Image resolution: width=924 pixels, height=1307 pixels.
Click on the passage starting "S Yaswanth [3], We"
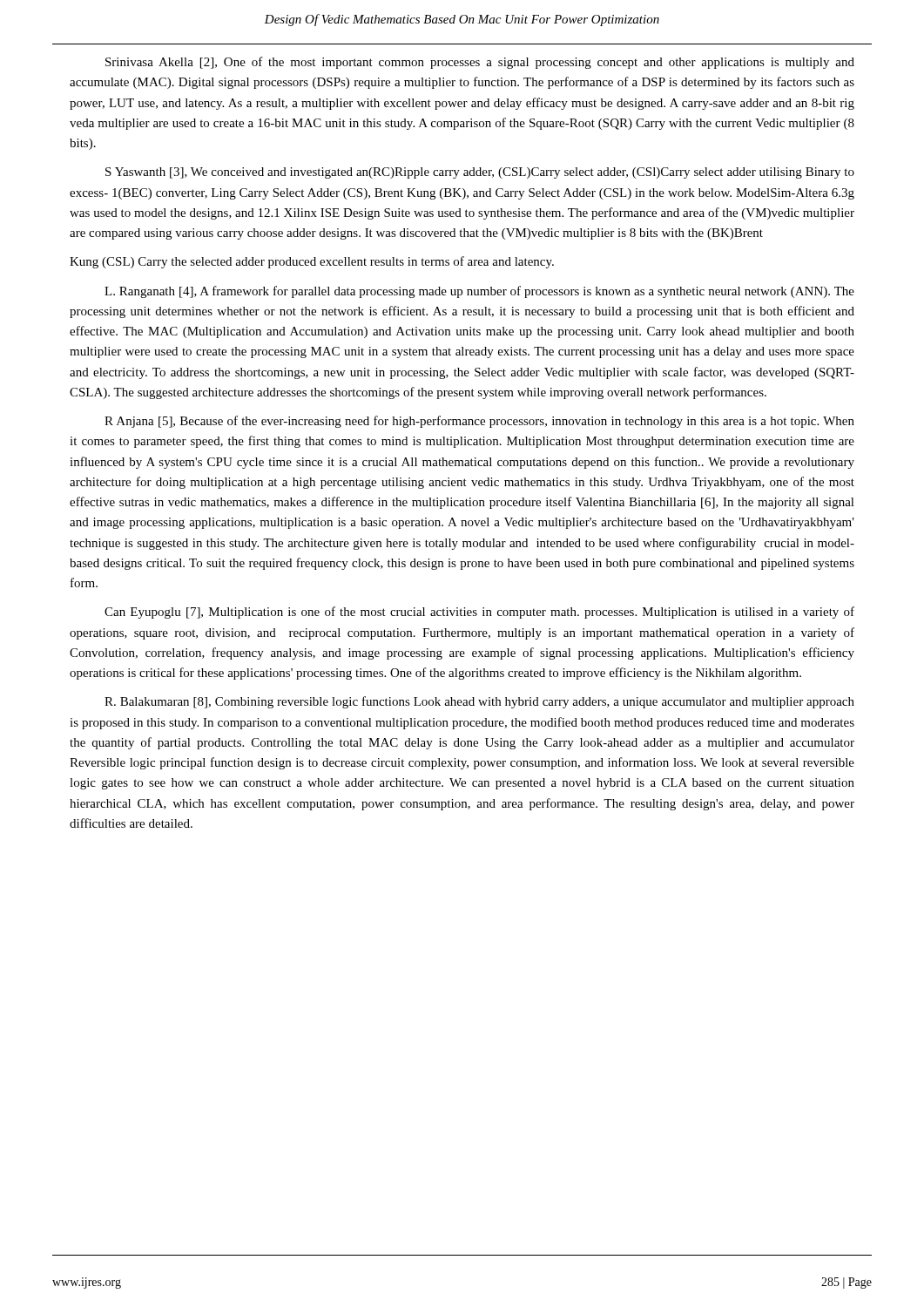pyautogui.click(x=462, y=203)
